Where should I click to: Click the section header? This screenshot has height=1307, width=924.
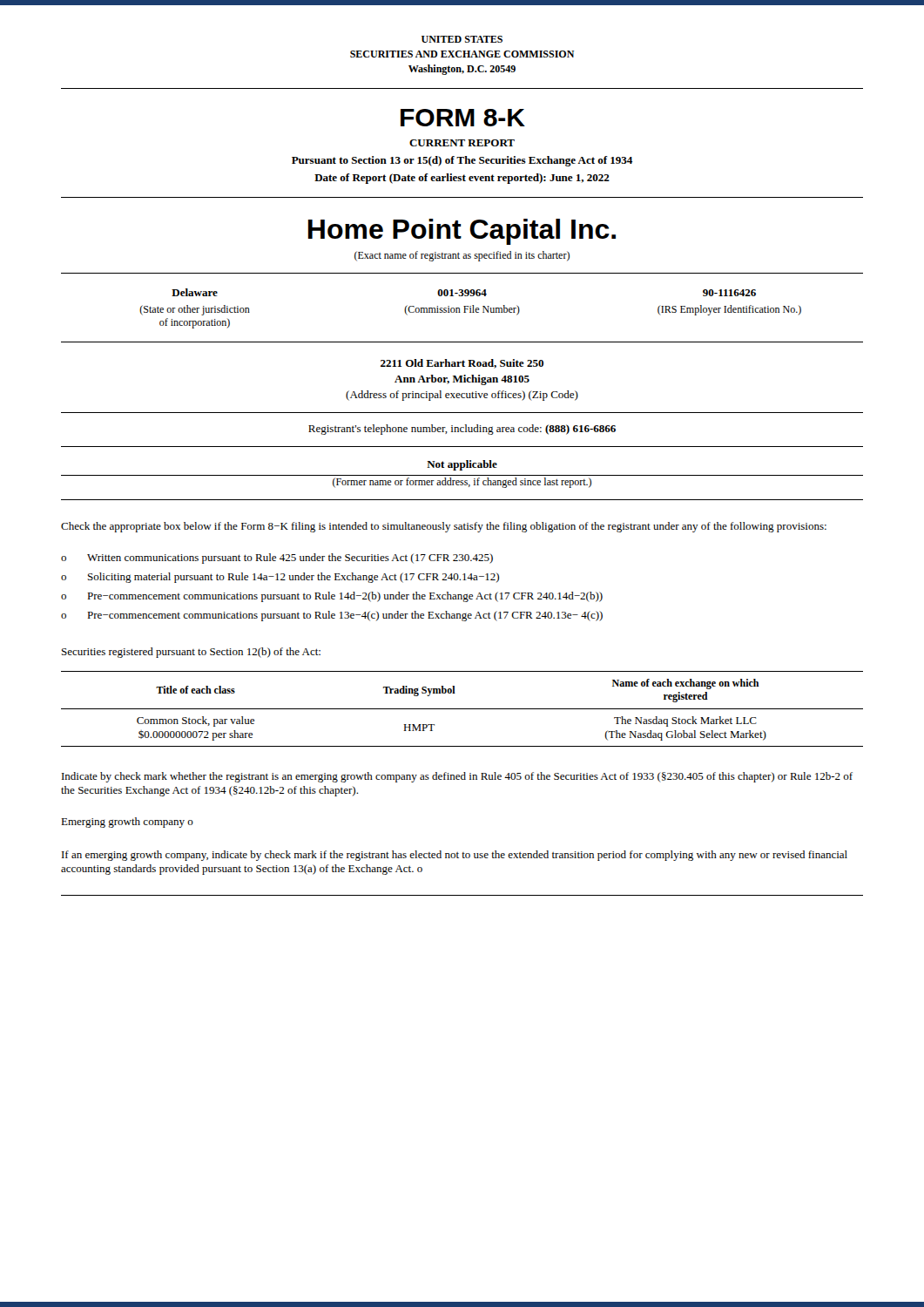coord(462,142)
